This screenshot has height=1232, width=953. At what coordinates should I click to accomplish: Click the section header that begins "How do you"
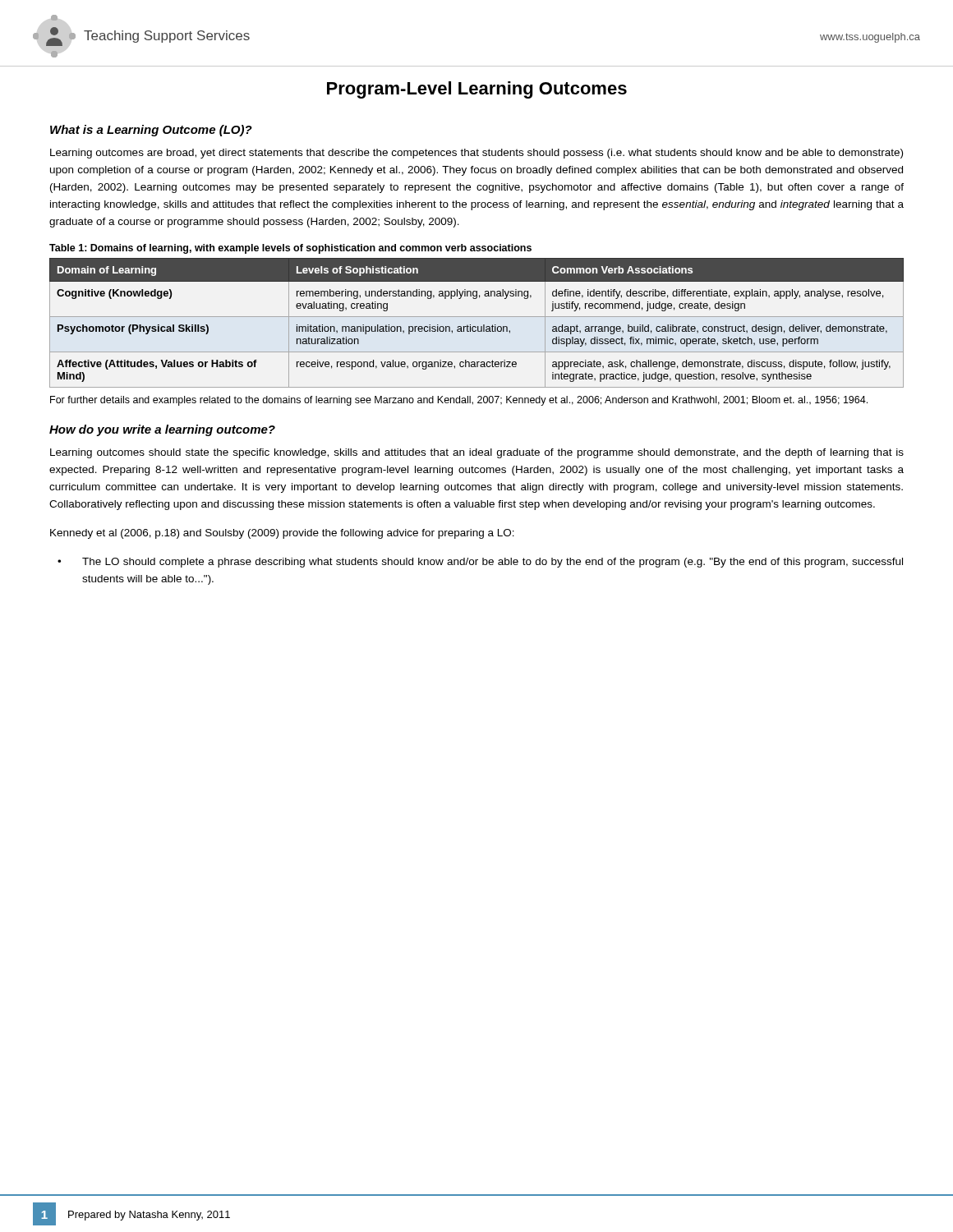[x=162, y=429]
